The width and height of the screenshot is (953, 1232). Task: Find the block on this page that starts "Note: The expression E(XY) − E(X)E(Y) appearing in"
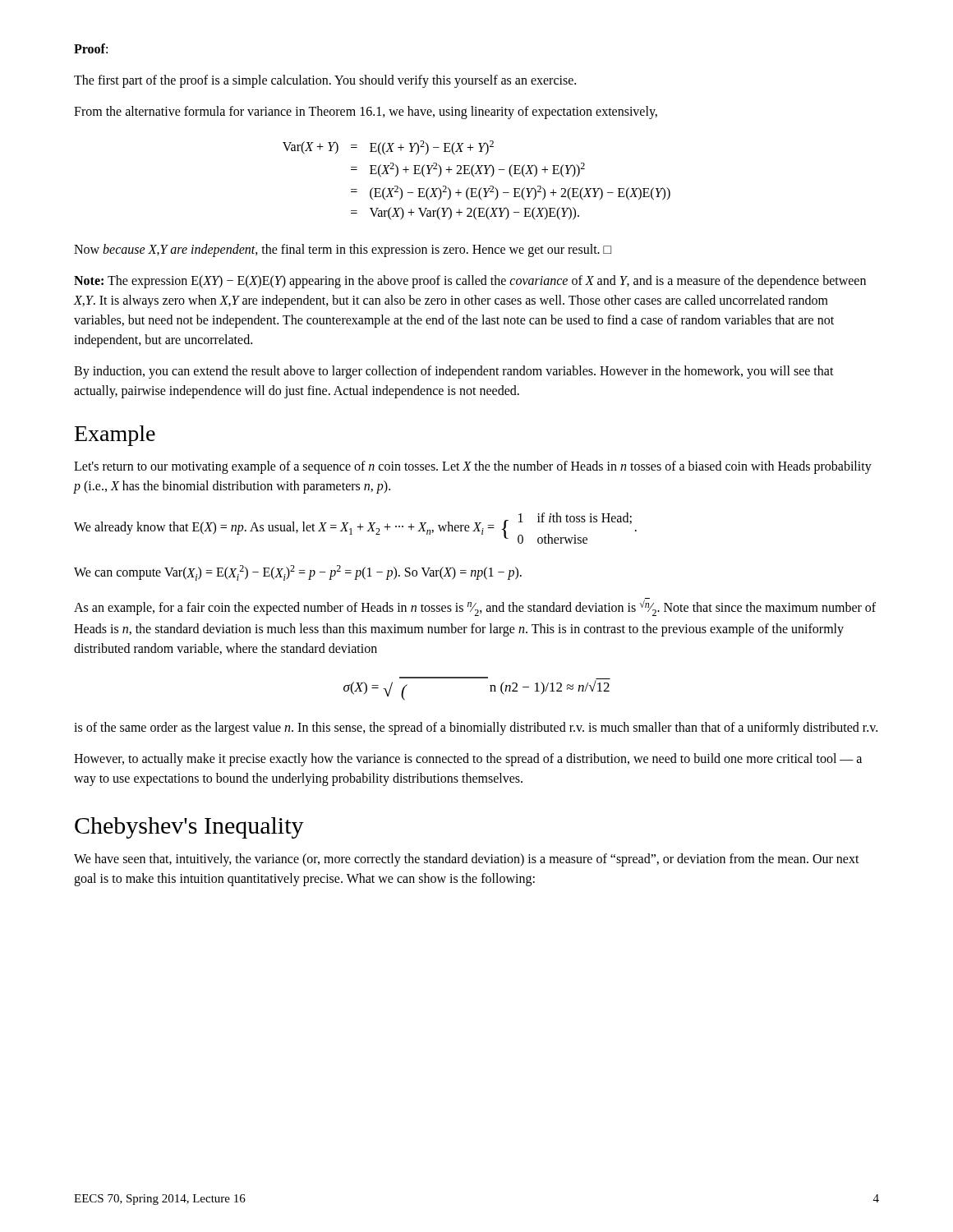pyautogui.click(x=470, y=310)
